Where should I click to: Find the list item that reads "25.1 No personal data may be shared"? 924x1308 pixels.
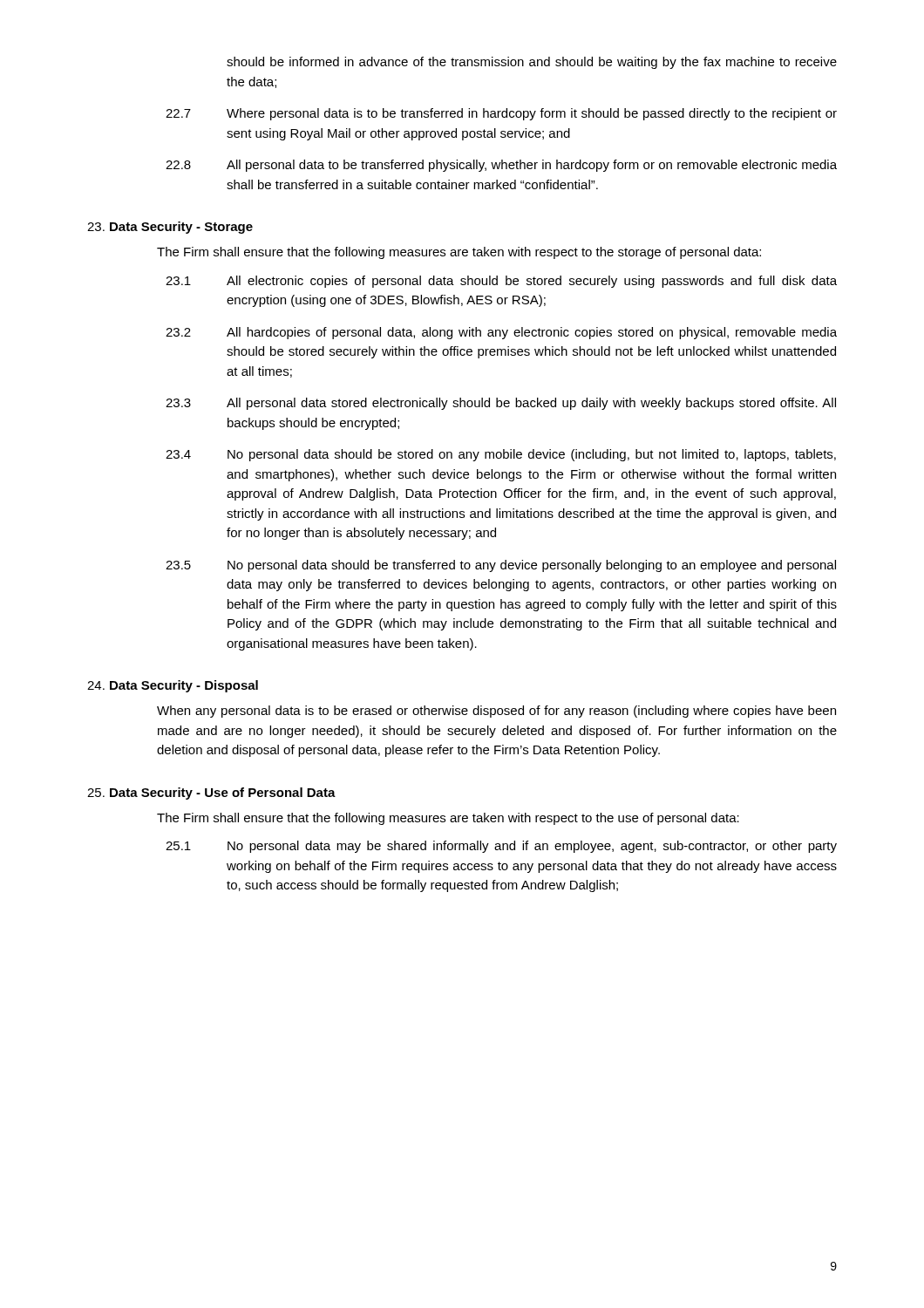(x=501, y=866)
